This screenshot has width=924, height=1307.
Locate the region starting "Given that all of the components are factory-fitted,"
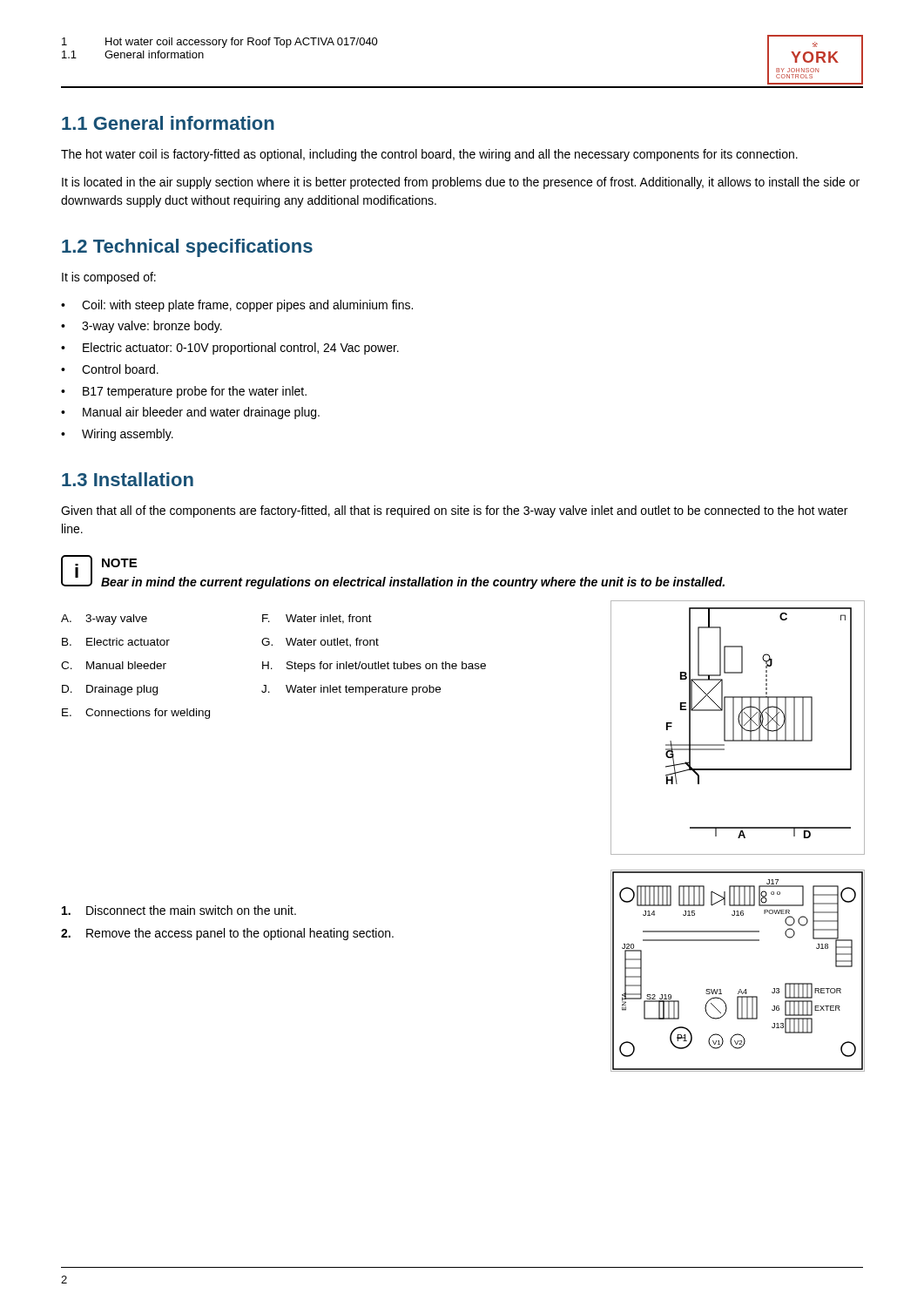[x=454, y=520]
